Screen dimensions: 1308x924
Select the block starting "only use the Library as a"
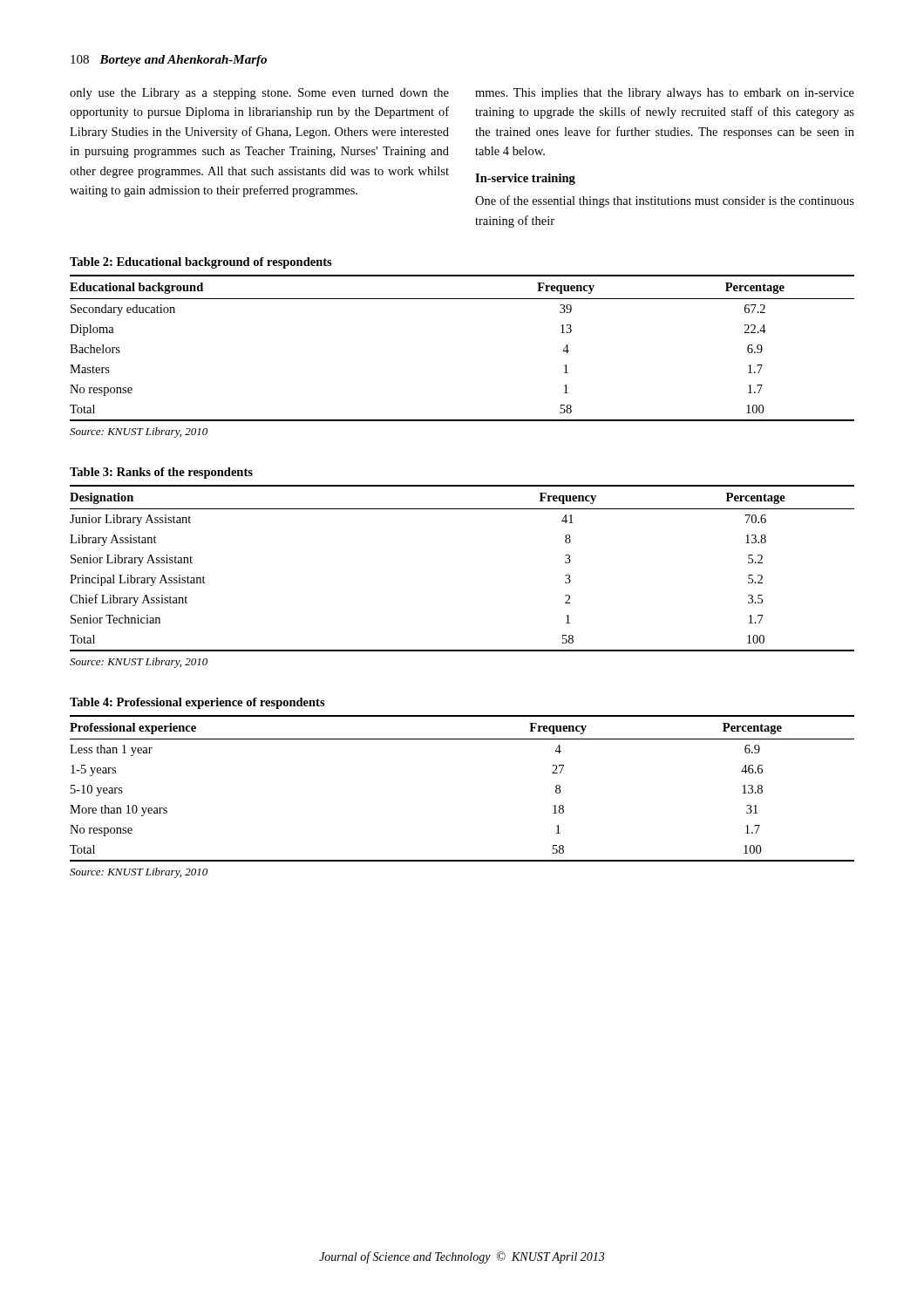point(254,94)
